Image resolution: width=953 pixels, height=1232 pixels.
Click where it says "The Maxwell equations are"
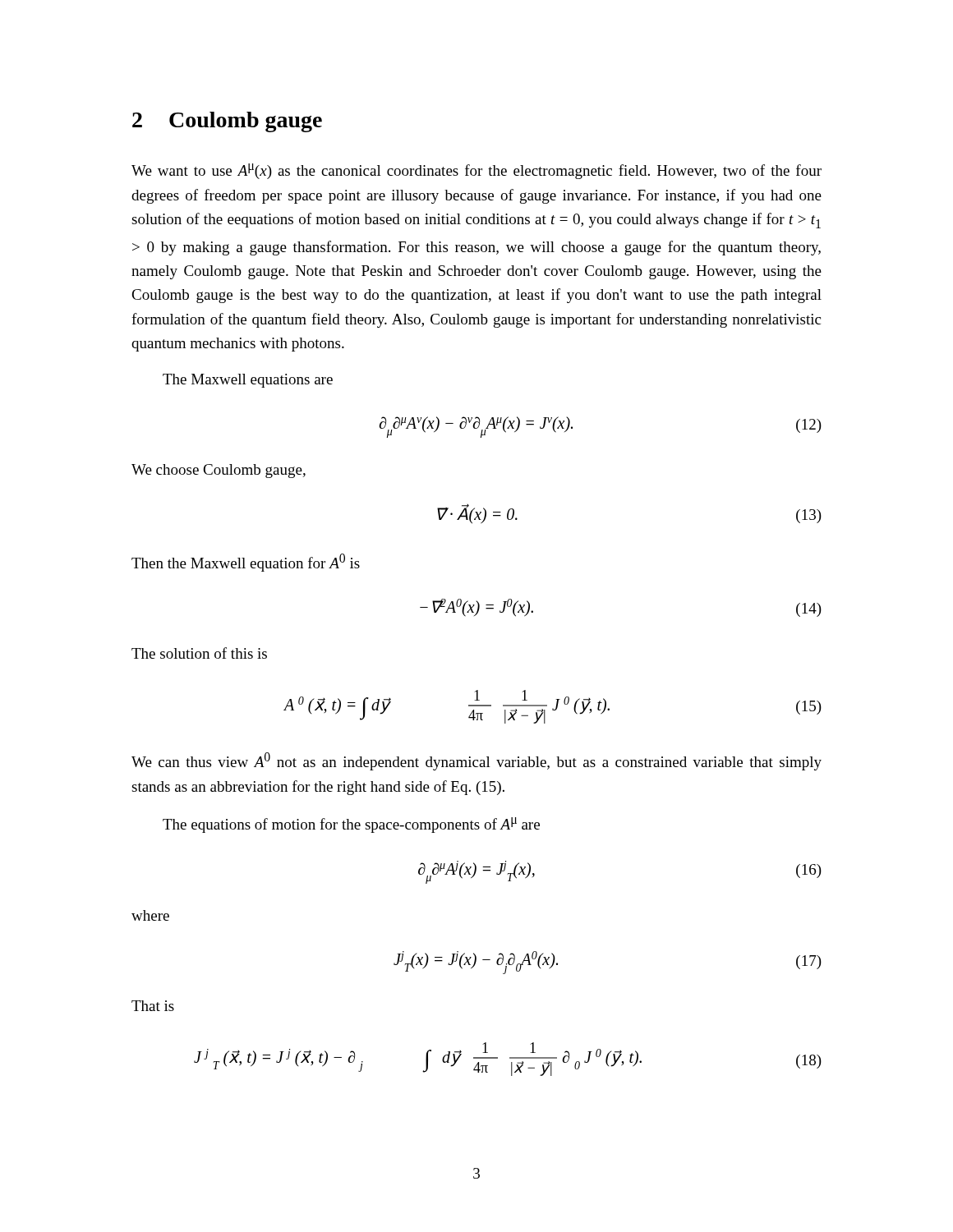[x=248, y=379]
